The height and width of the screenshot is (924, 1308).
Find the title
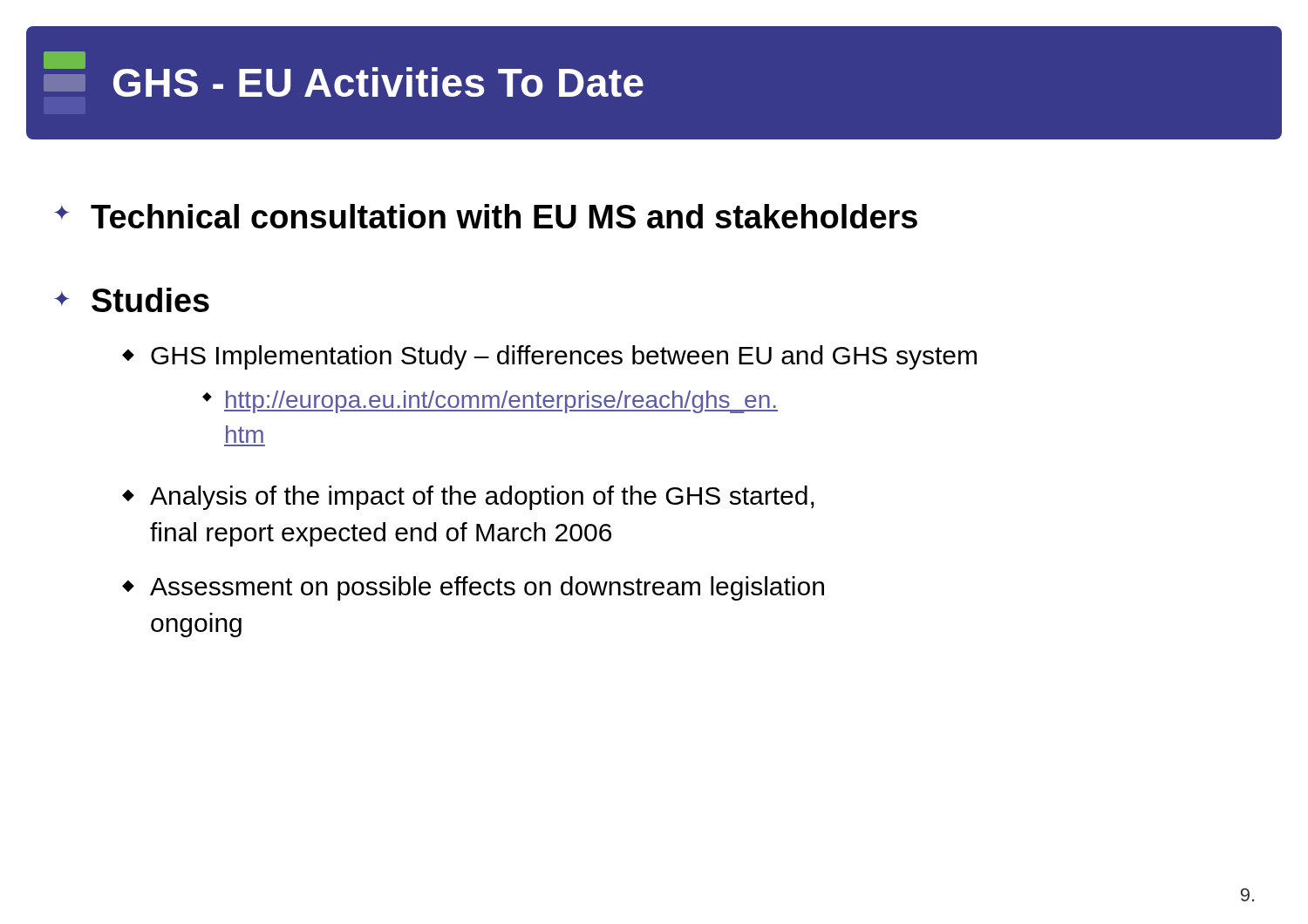344,83
